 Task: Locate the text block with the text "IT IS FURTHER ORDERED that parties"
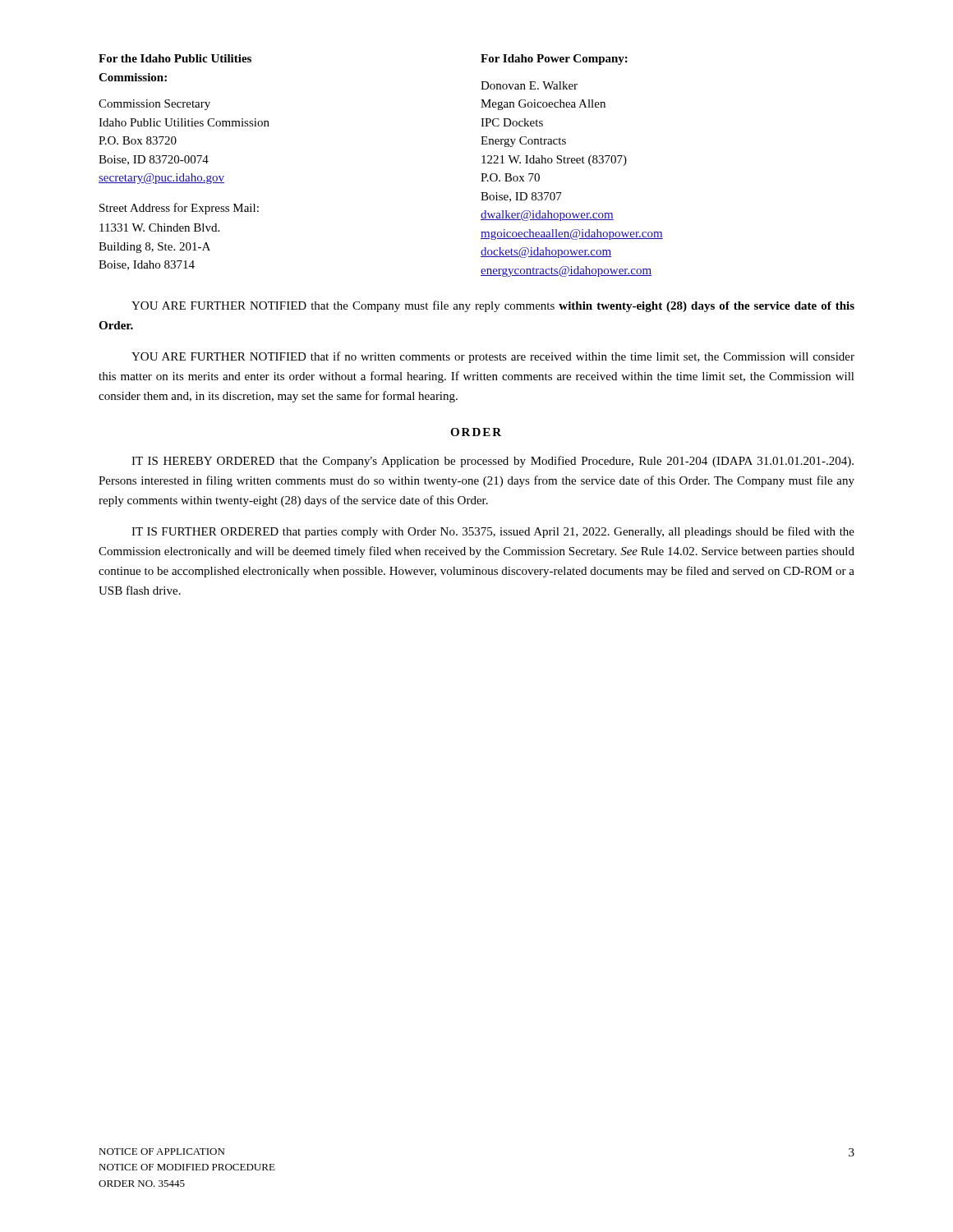(x=476, y=561)
